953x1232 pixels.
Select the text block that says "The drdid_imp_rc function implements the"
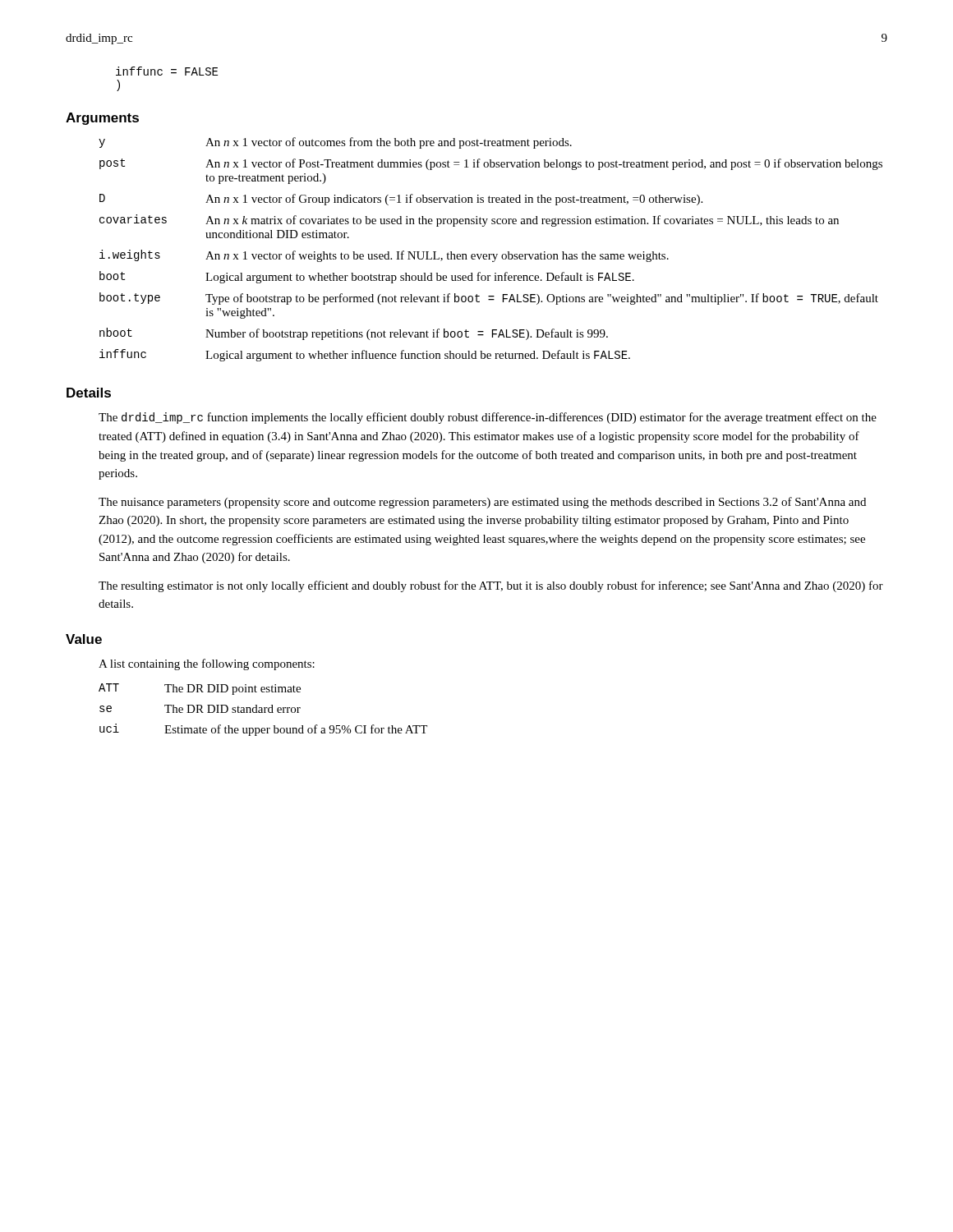(488, 445)
